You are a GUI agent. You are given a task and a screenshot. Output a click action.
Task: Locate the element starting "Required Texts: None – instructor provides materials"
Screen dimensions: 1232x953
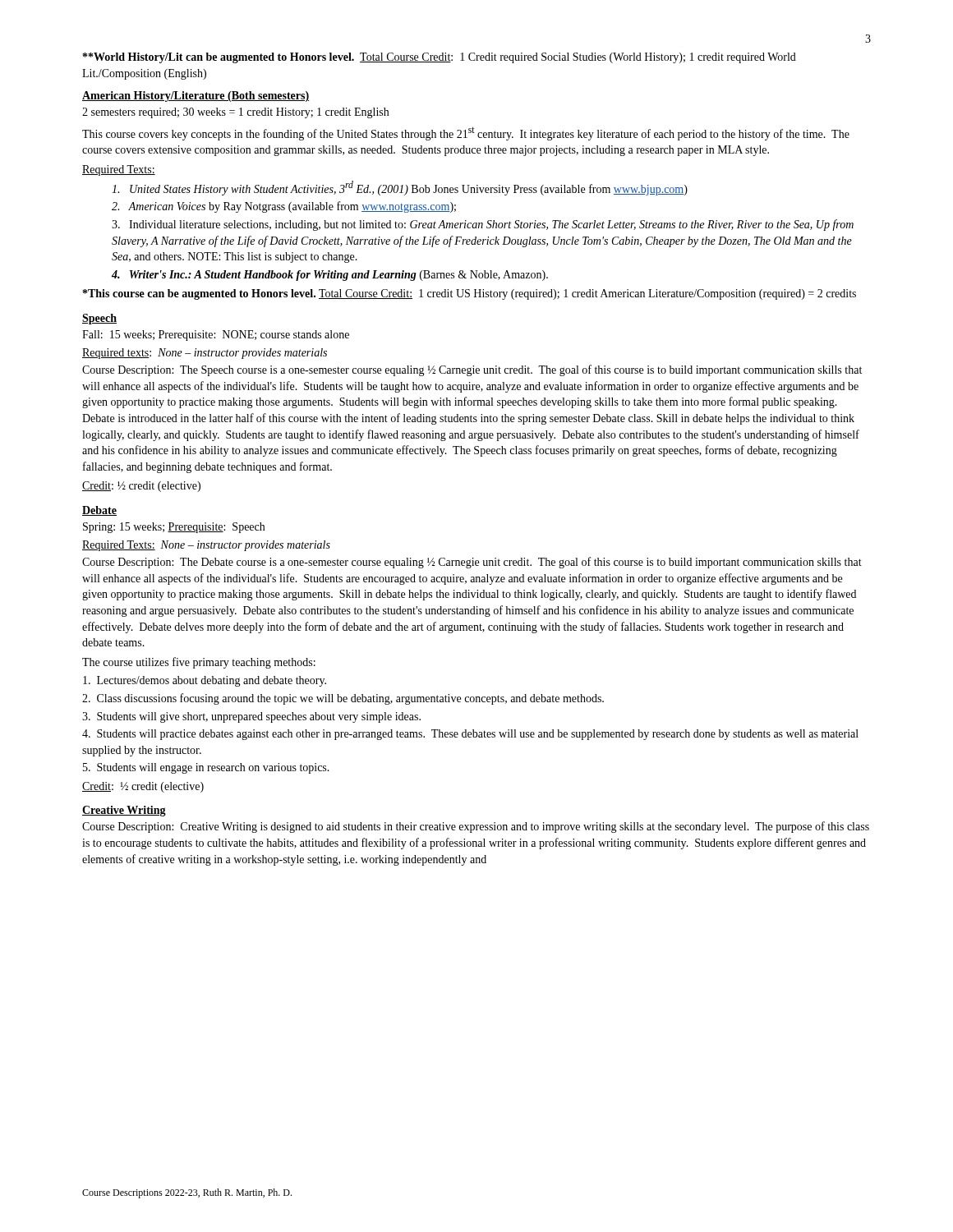point(206,545)
